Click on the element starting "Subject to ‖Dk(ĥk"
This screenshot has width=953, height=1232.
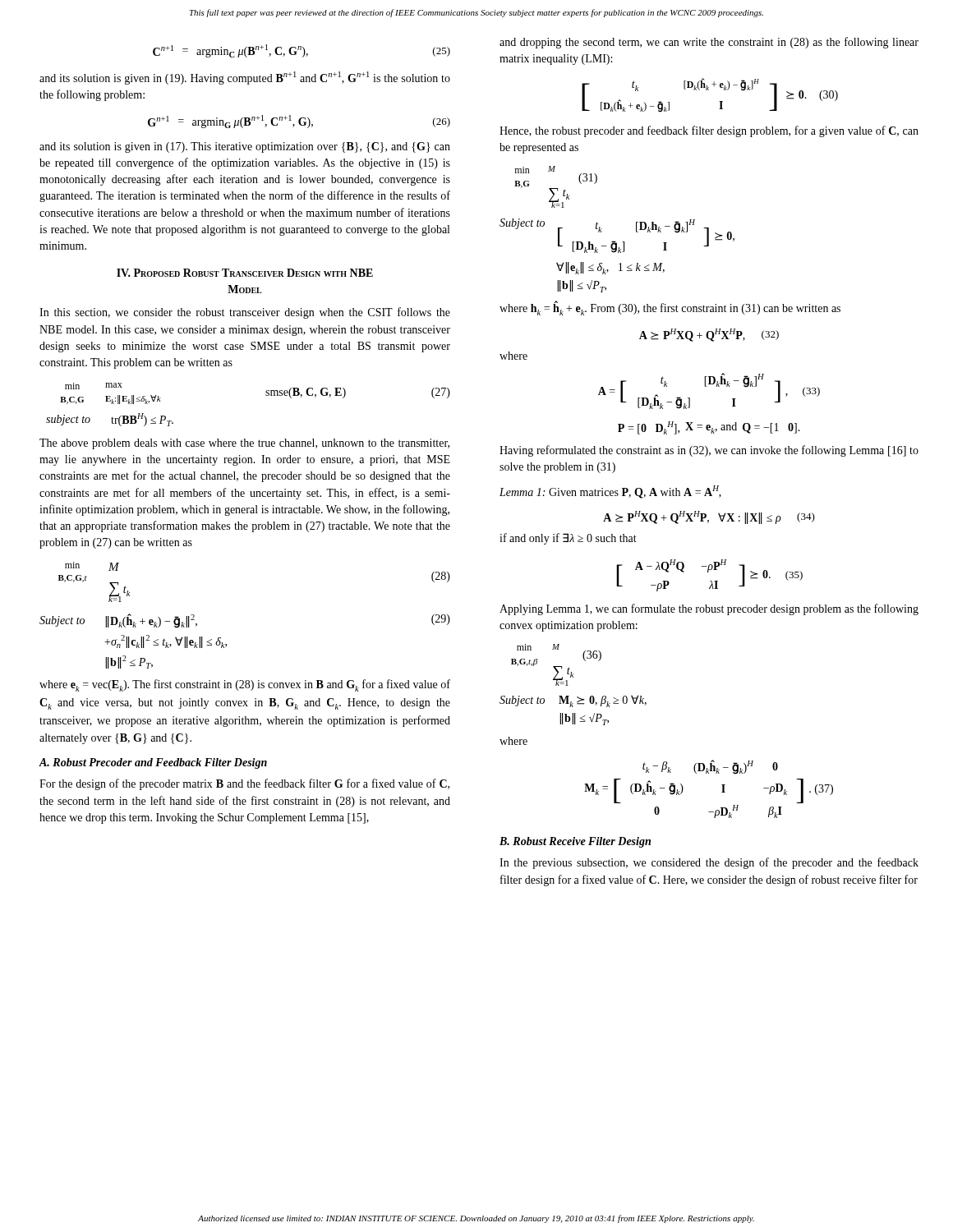point(55,621)
